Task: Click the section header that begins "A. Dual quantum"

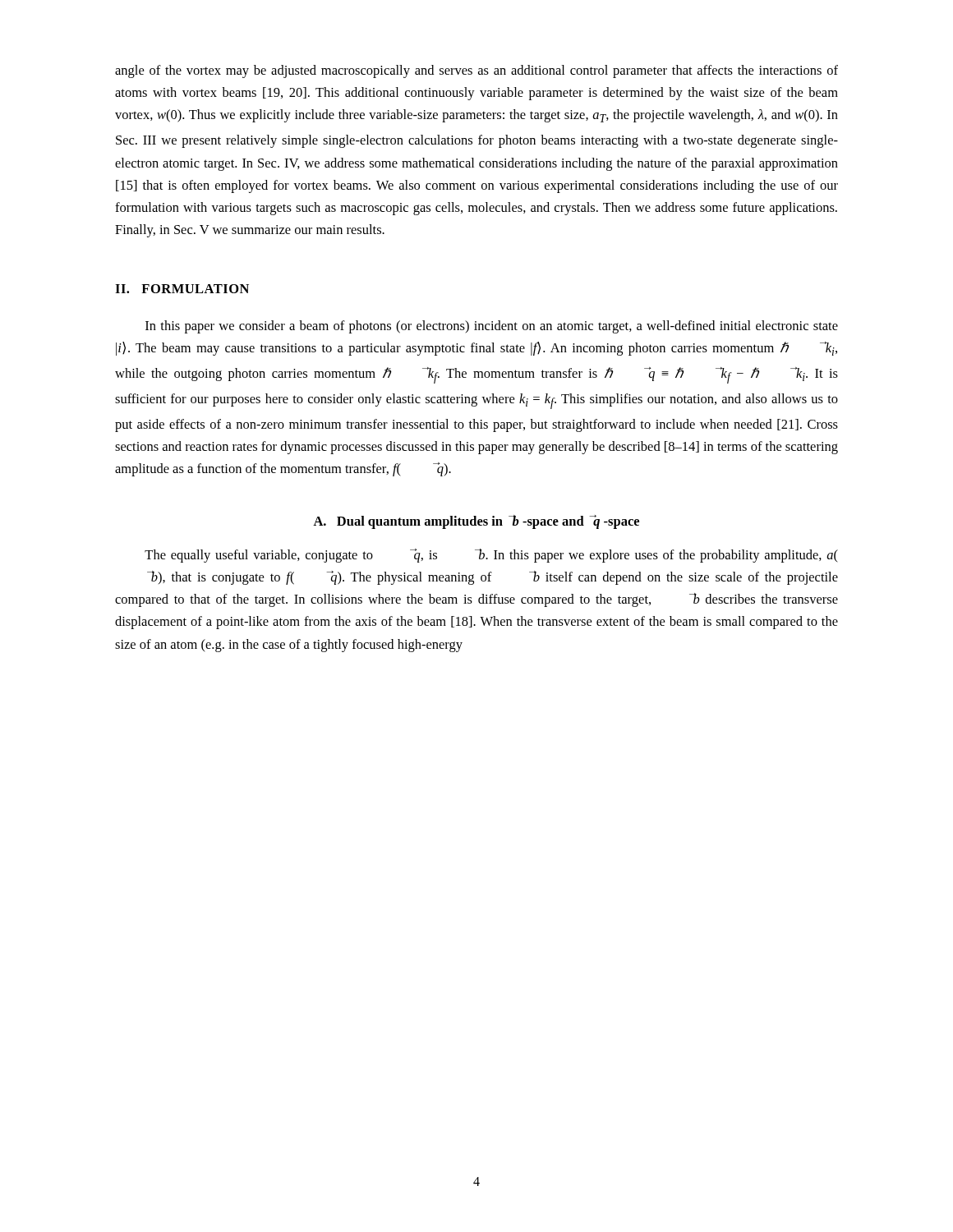Action: [x=476, y=519]
